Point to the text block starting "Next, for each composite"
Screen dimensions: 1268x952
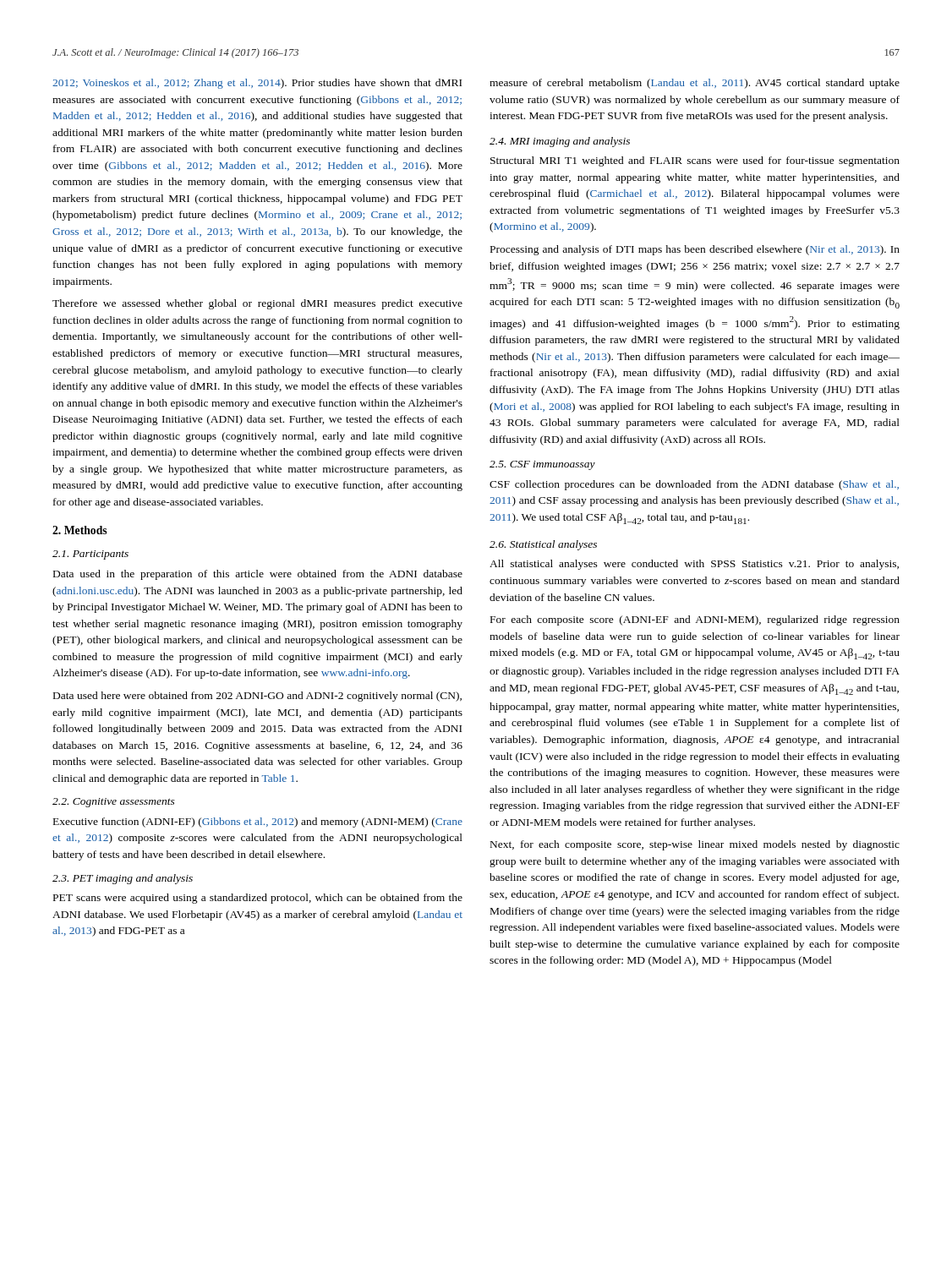click(695, 902)
